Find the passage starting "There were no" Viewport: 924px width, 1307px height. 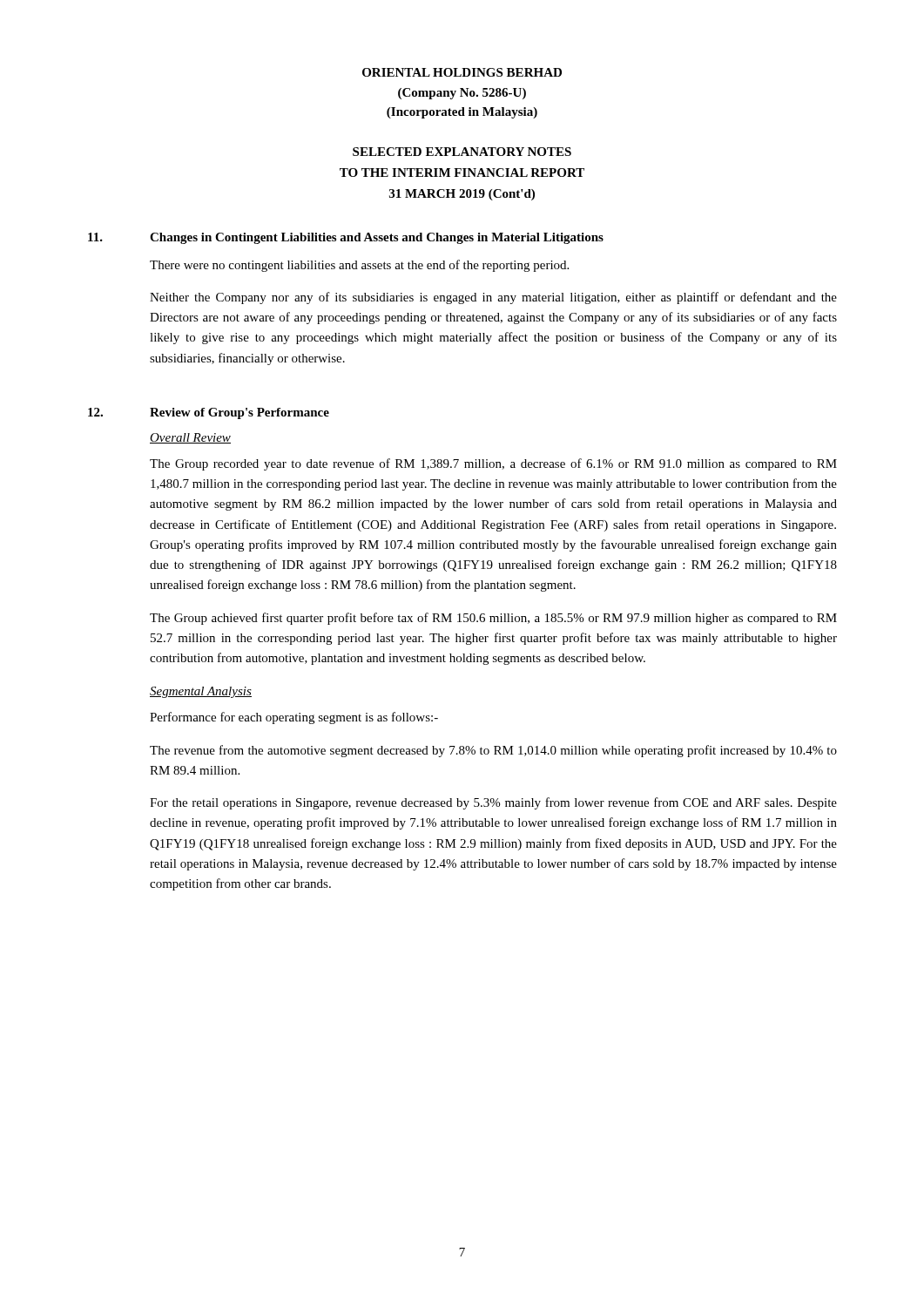360,264
